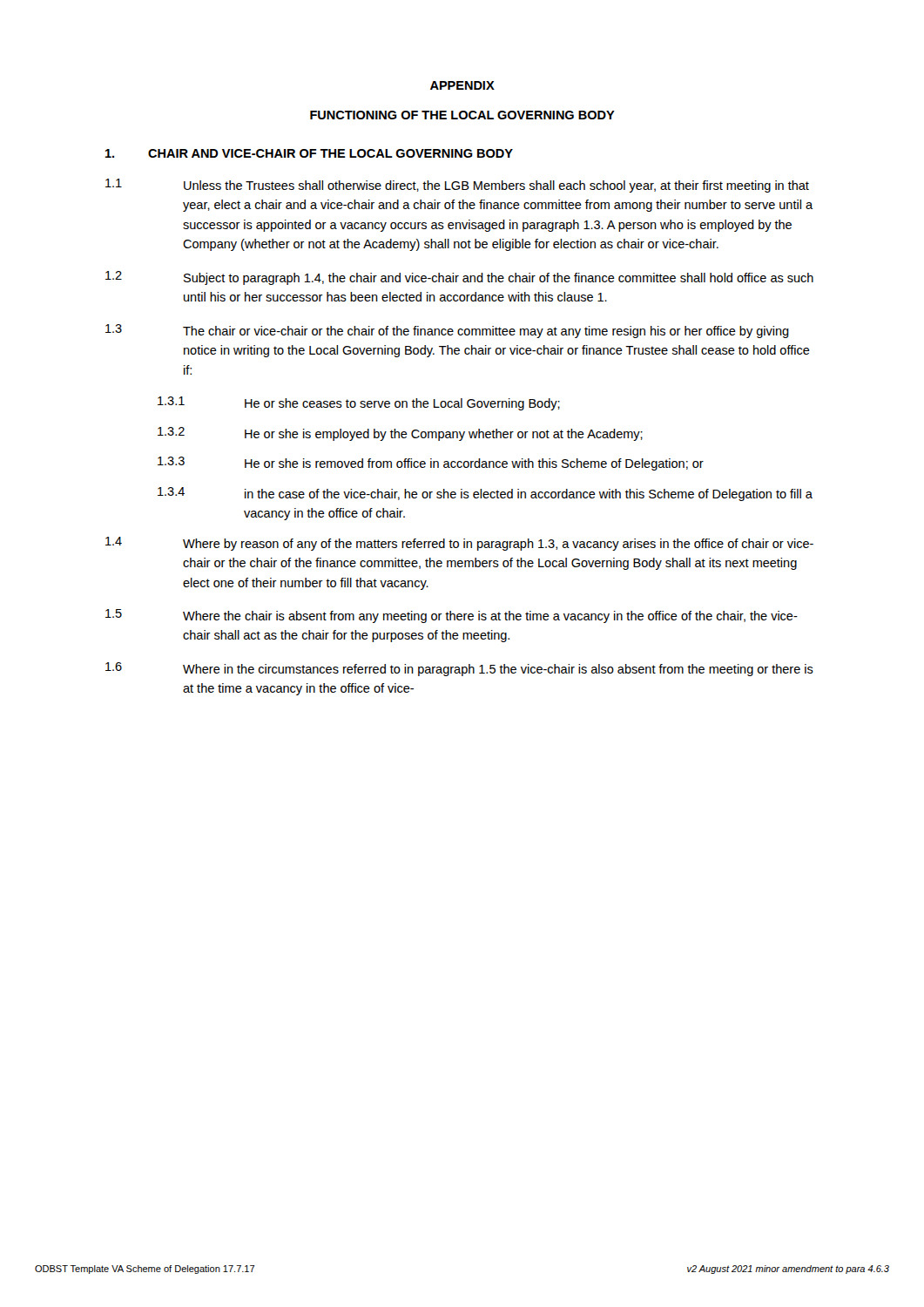Locate the text starting "3.1 He or she ceases to serve"

[462, 404]
